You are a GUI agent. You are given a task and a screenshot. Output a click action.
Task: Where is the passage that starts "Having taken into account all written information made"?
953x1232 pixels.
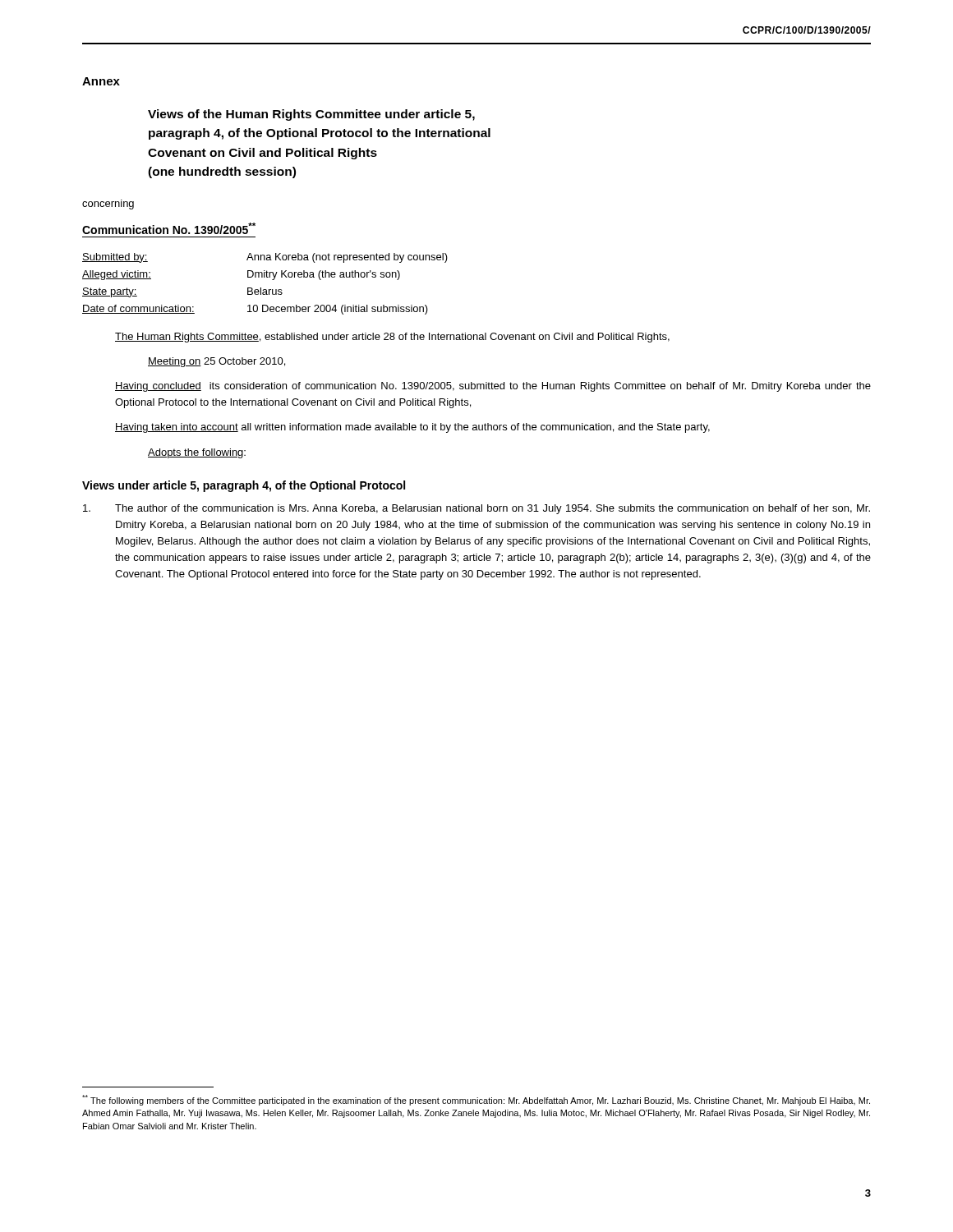coord(413,427)
